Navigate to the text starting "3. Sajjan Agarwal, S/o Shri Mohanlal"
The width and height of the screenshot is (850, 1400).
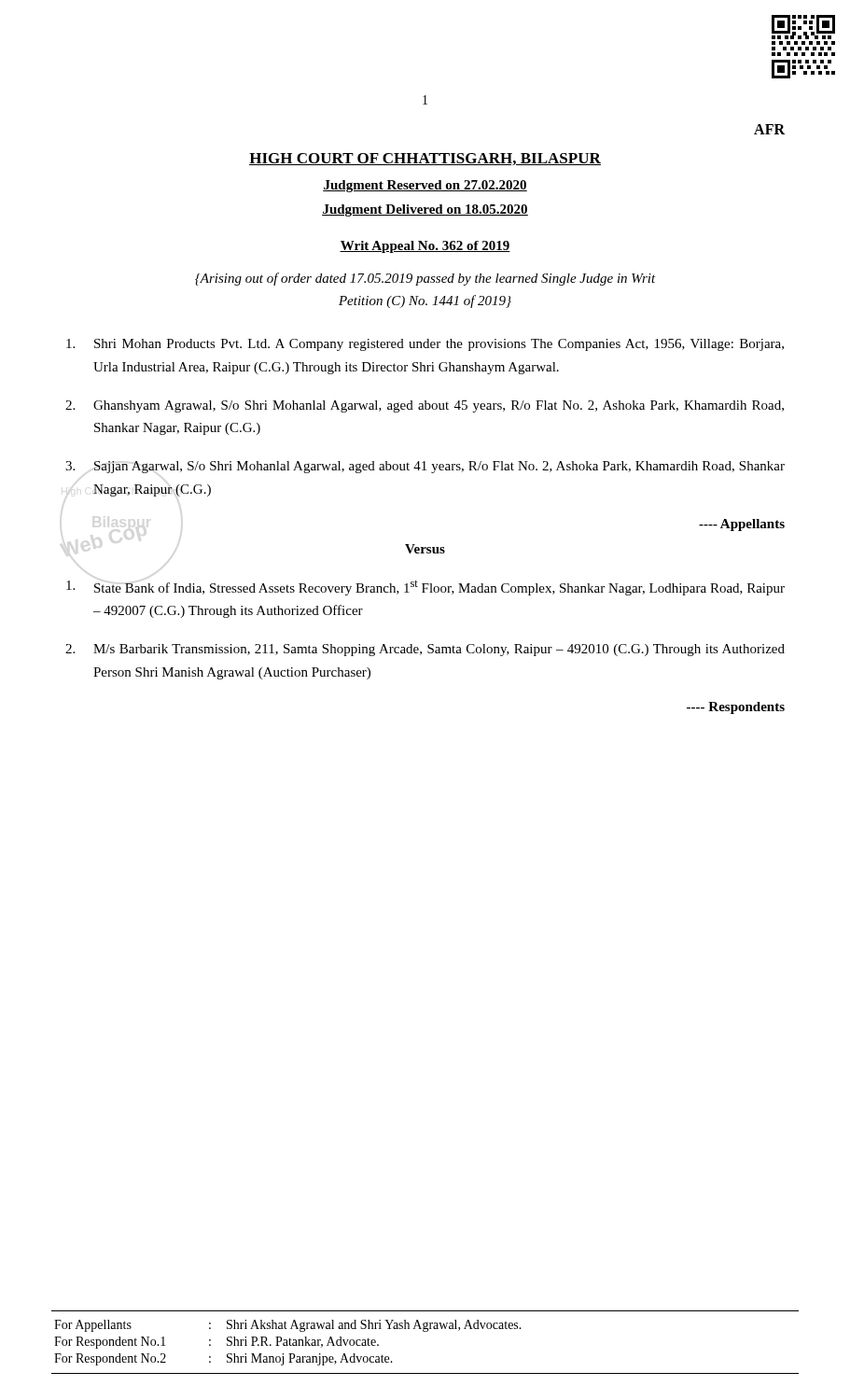(425, 478)
